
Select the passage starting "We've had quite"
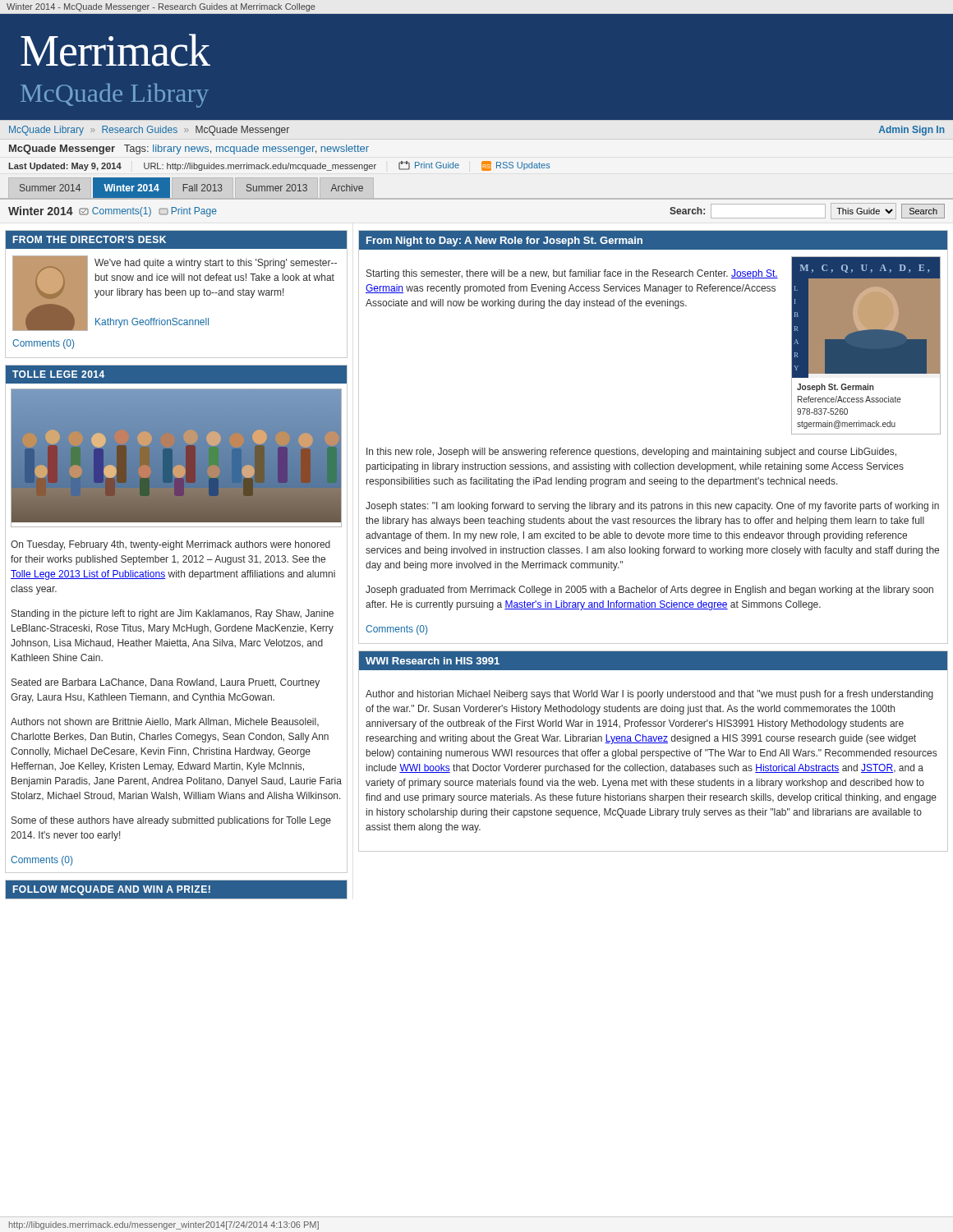pos(216,292)
